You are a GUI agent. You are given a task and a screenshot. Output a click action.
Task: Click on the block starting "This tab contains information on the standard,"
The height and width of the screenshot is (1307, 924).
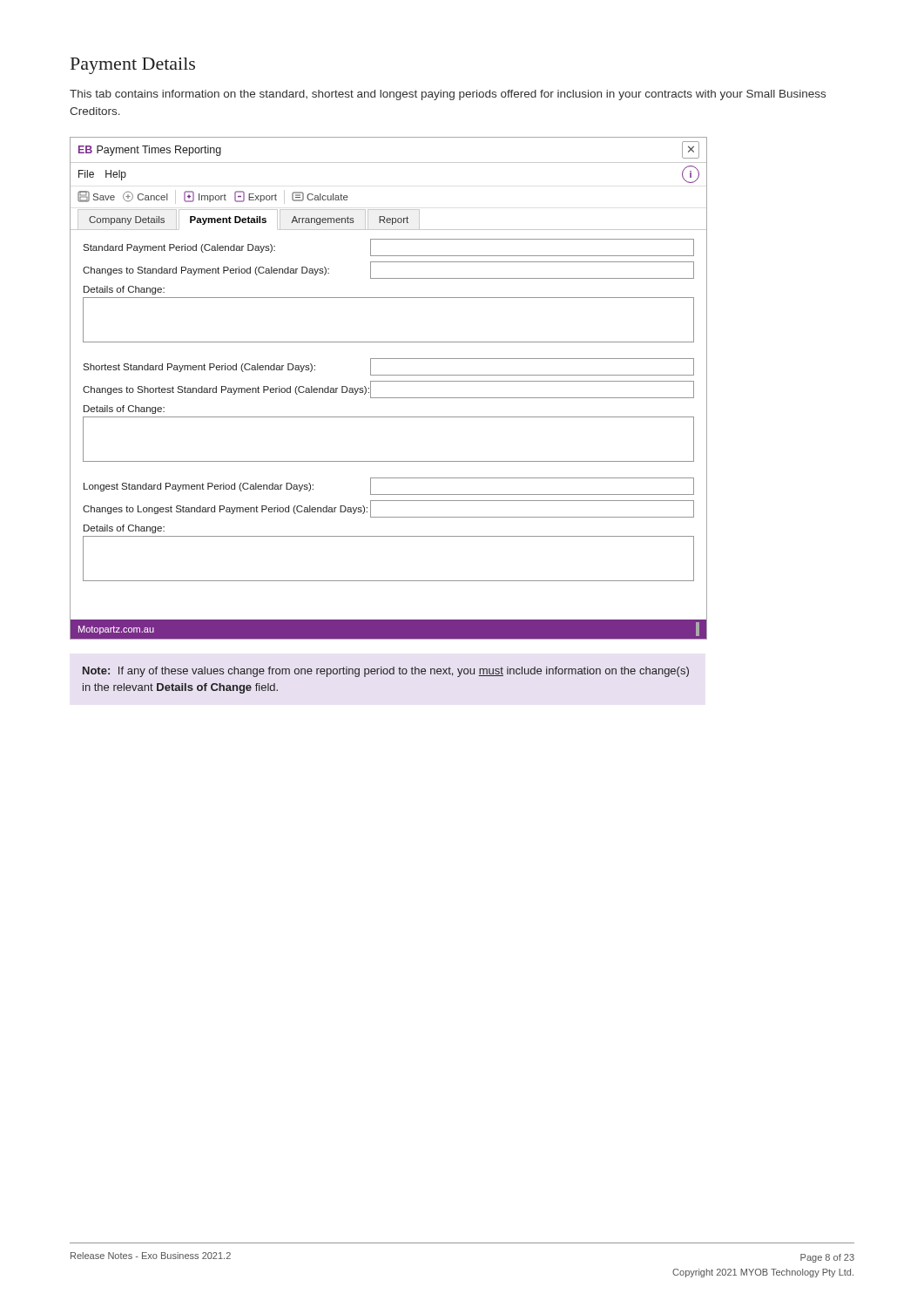coord(462,103)
